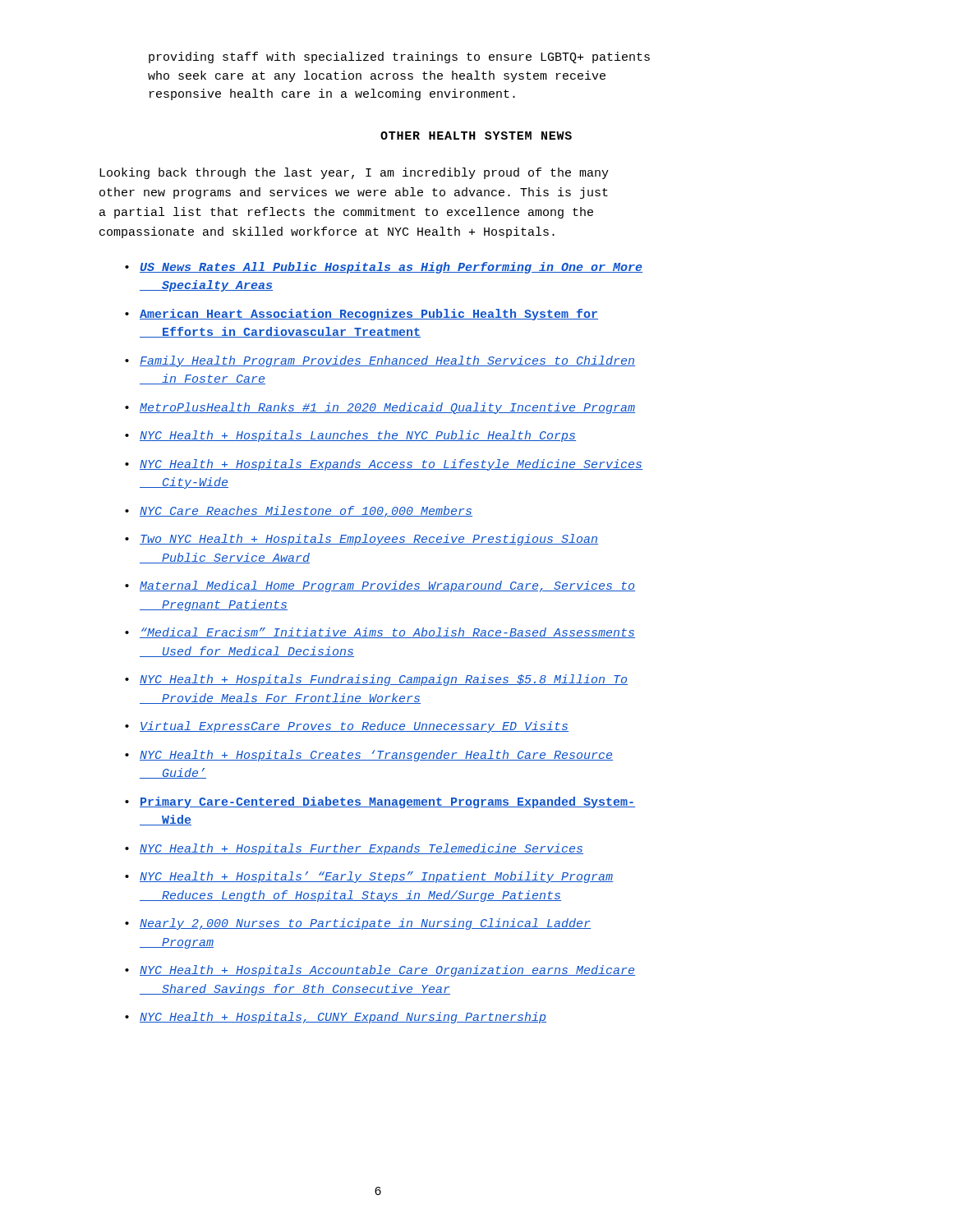Click the passage that begins "Family Health Program"
953x1232 pixels.
point(387,371)
